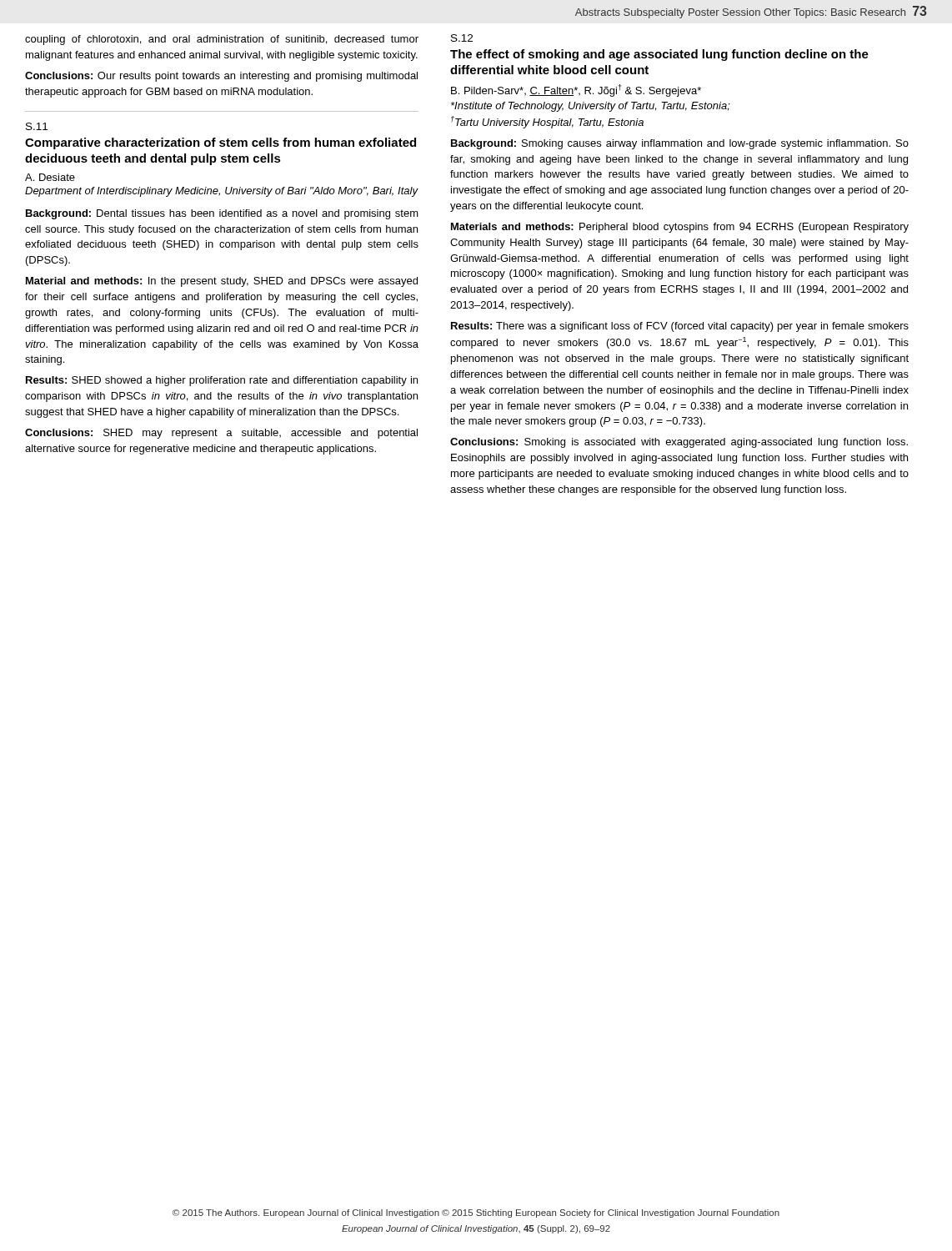Locate the text block that reads "coupling of chlorotoxin, and oral"

(x=222, y=47)
